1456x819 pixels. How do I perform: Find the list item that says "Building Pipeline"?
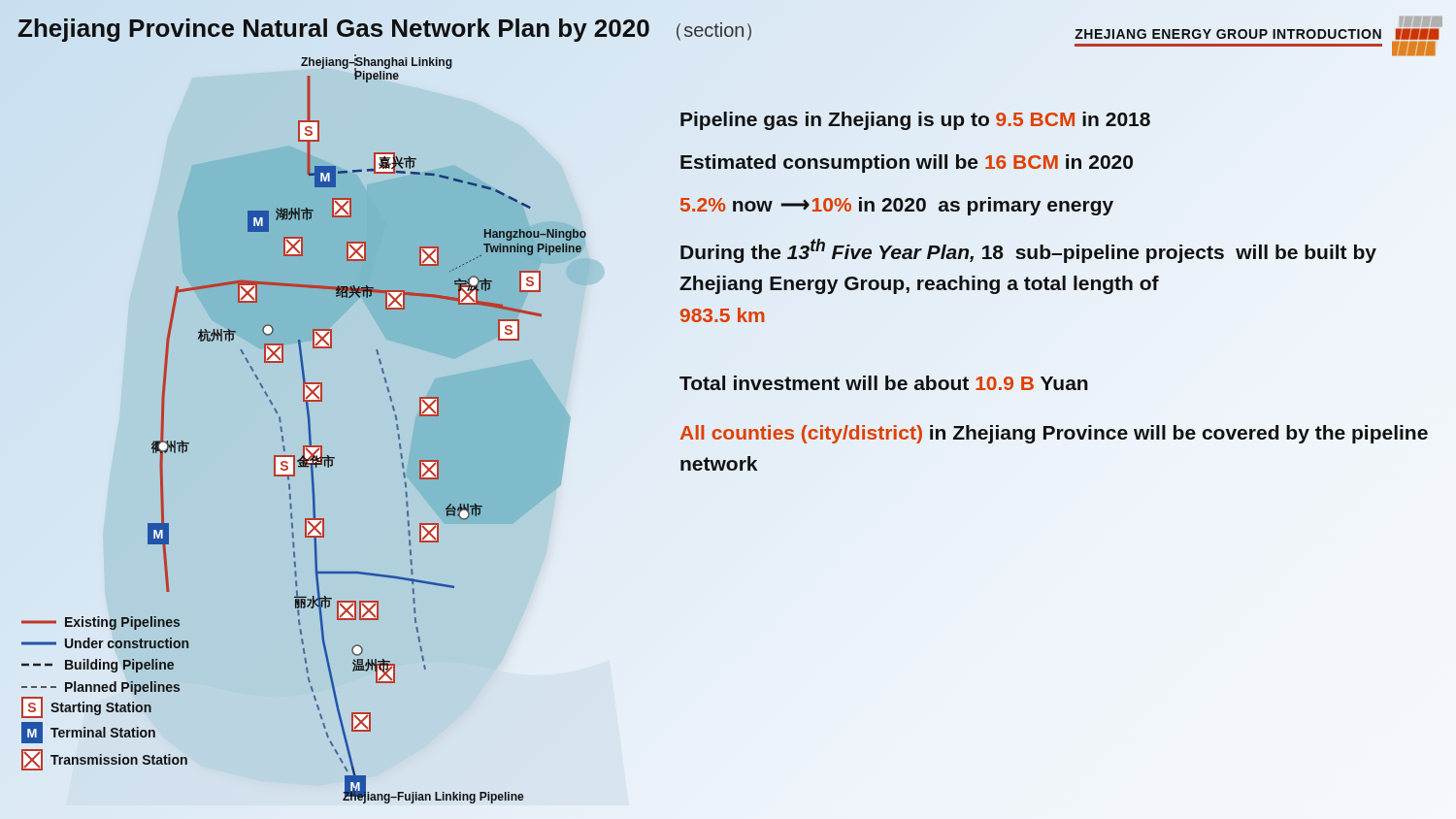coord(98,665)
